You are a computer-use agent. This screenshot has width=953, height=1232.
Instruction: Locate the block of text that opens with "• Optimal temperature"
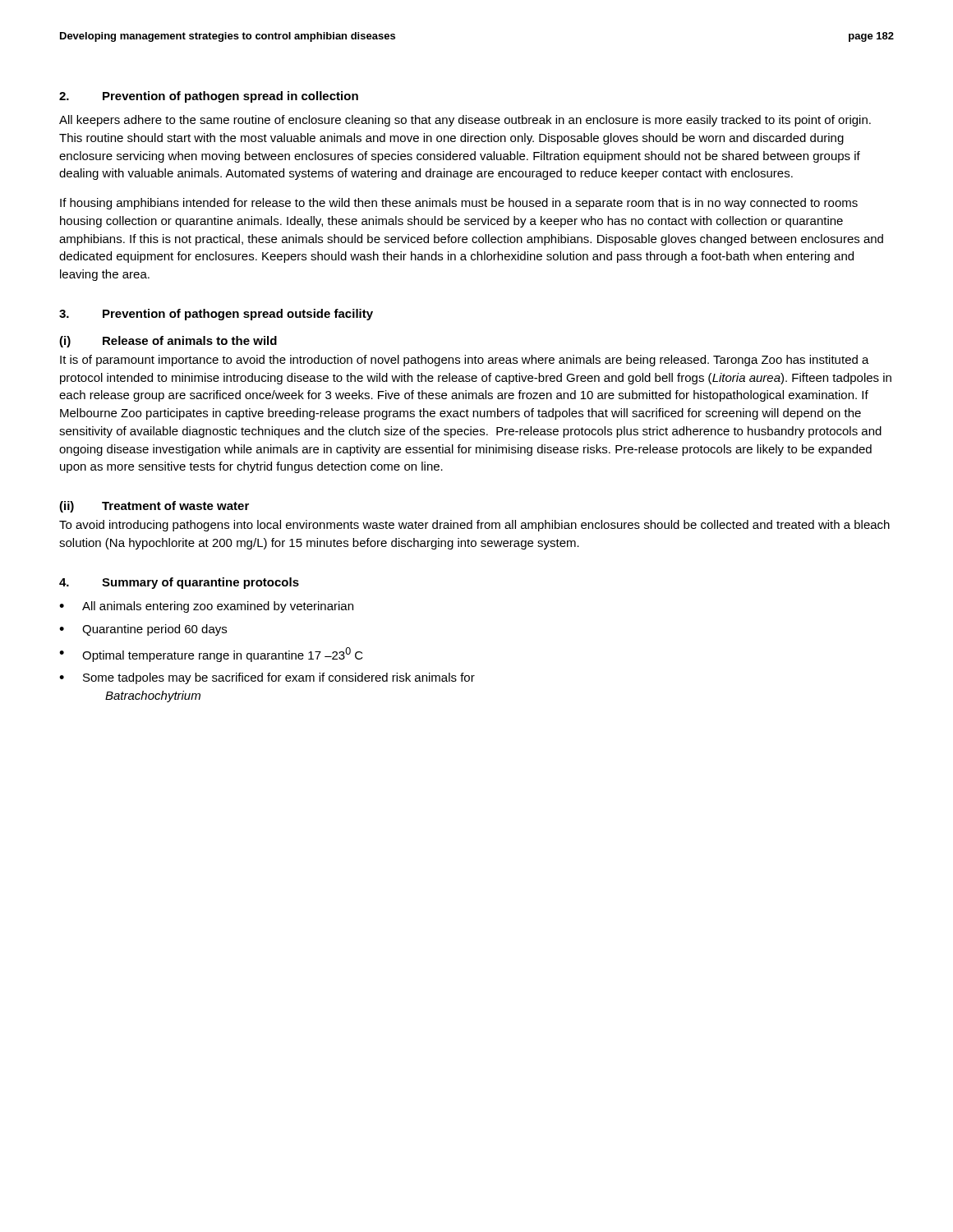211,655
